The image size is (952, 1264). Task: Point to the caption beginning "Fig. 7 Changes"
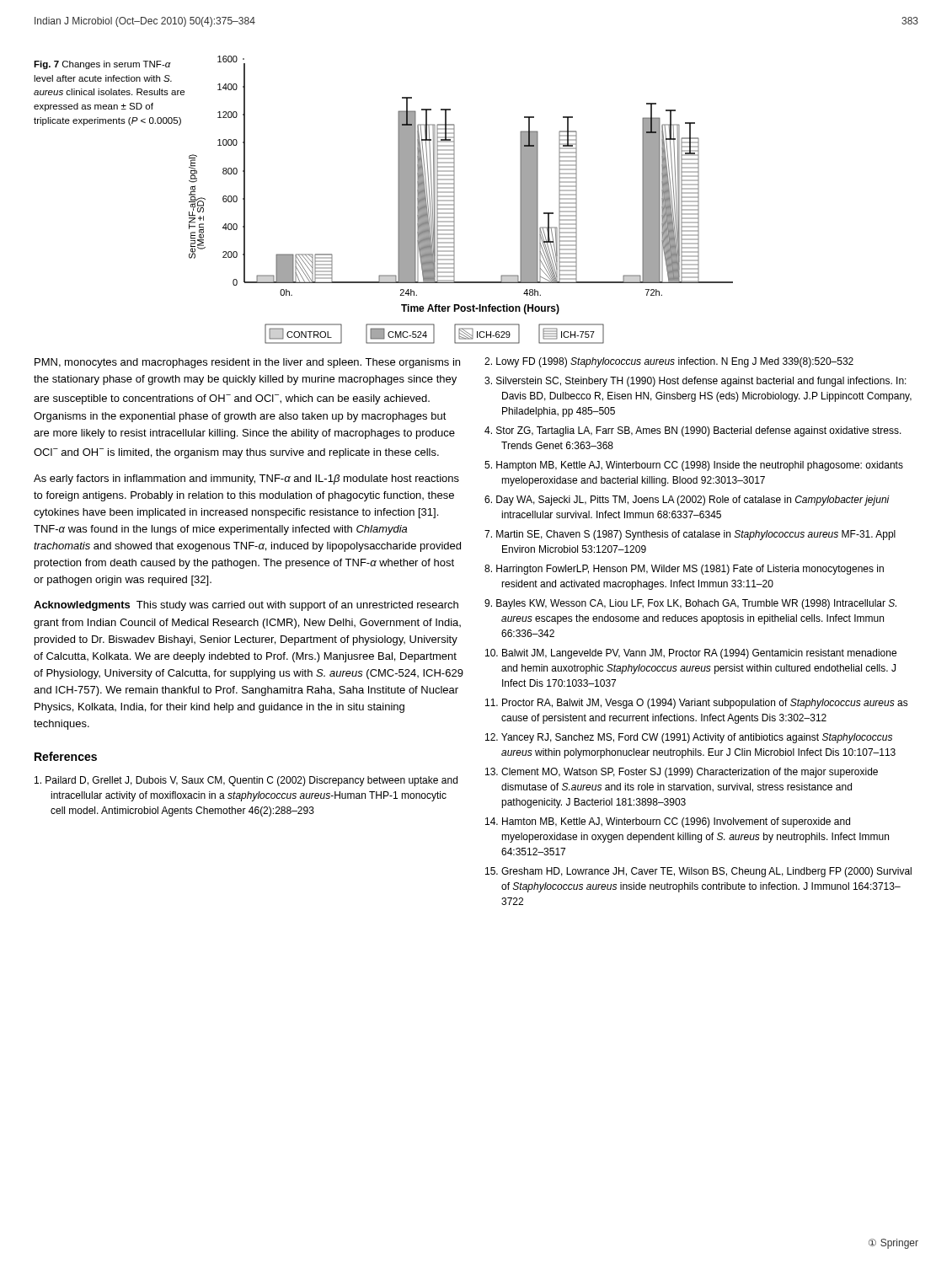click(109, 92)
